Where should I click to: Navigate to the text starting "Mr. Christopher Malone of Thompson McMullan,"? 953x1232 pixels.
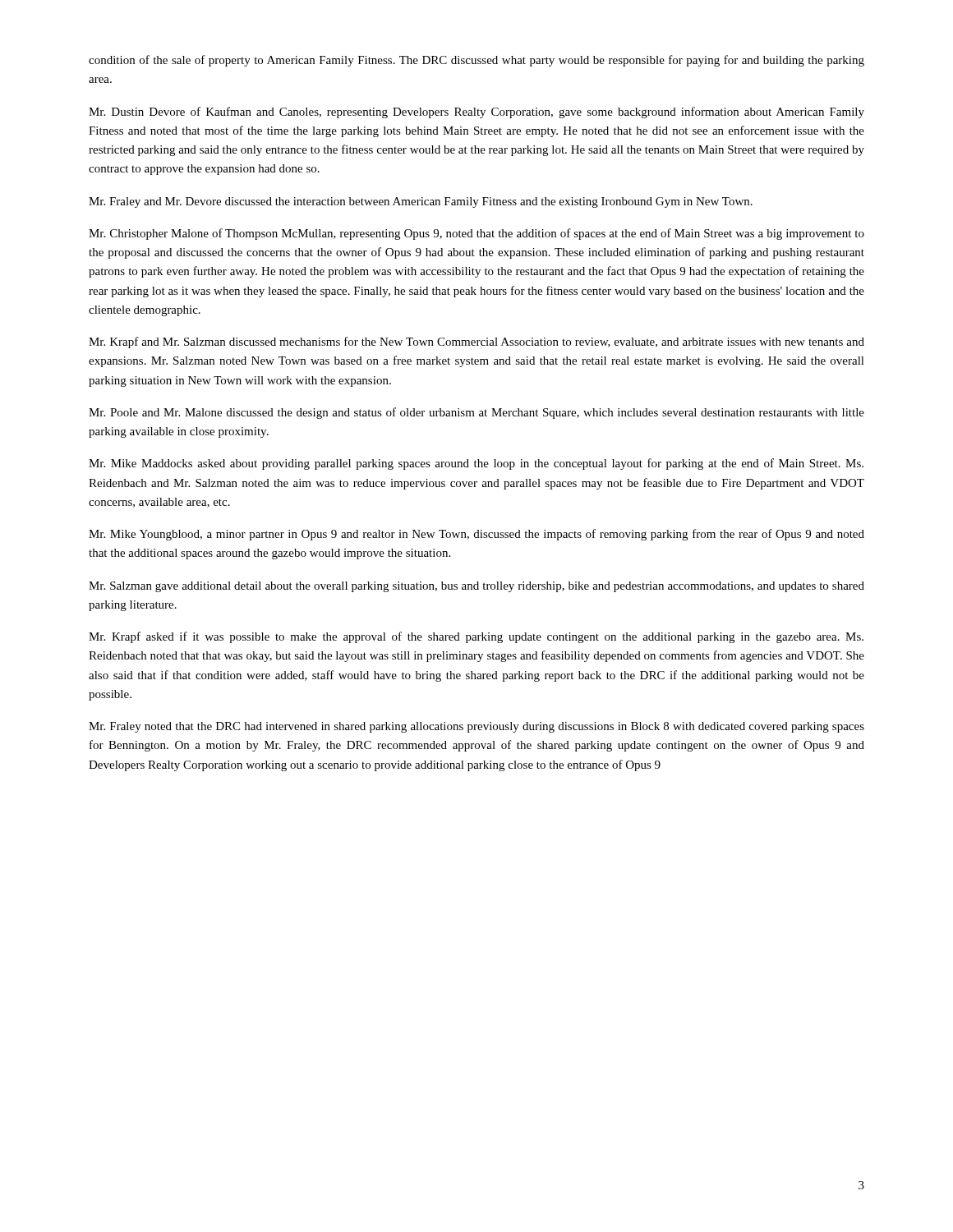[x=476, y=271]
